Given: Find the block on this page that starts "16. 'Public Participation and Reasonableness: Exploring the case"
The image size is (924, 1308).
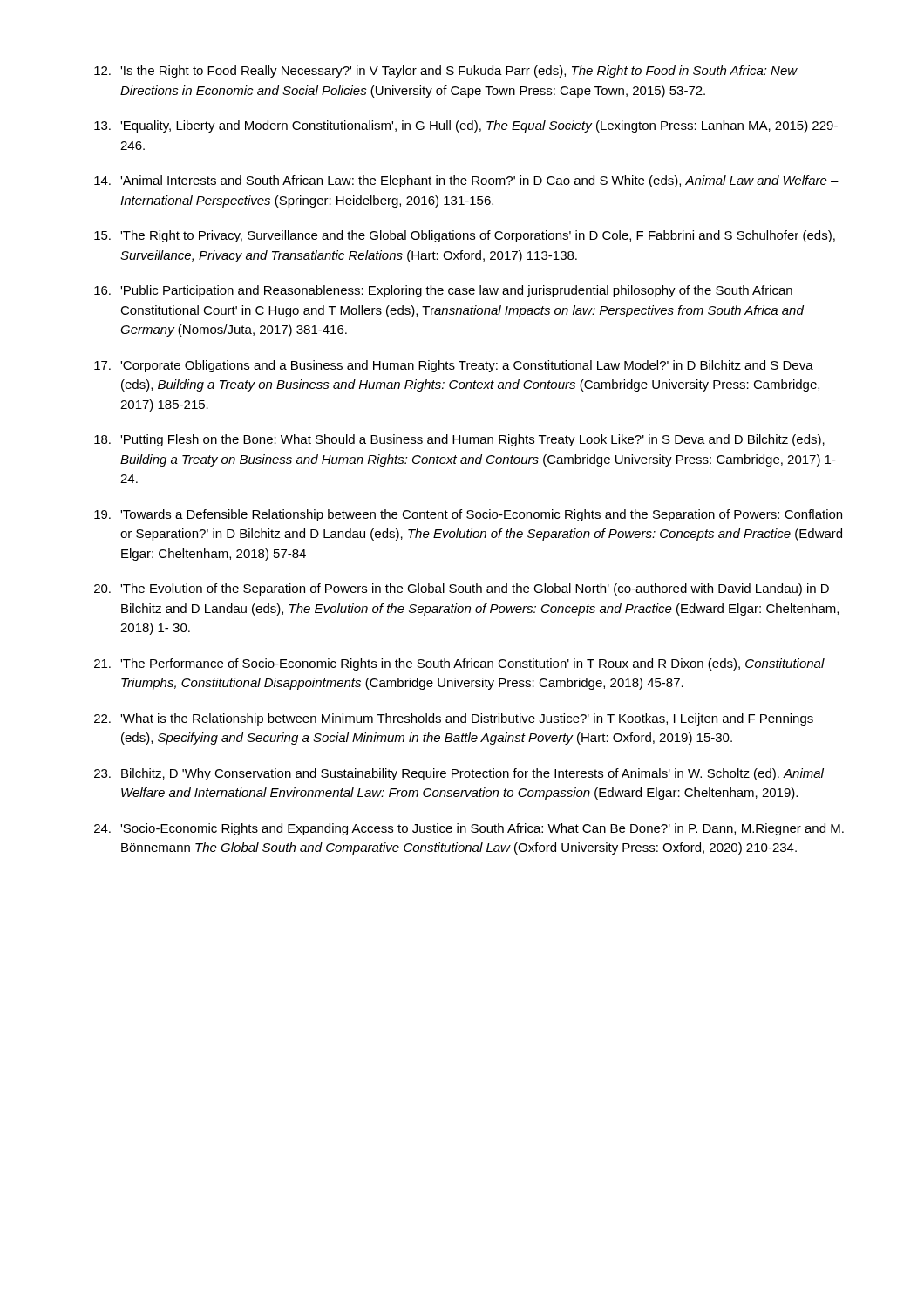Looking at the screenshot, I should 462,310.
